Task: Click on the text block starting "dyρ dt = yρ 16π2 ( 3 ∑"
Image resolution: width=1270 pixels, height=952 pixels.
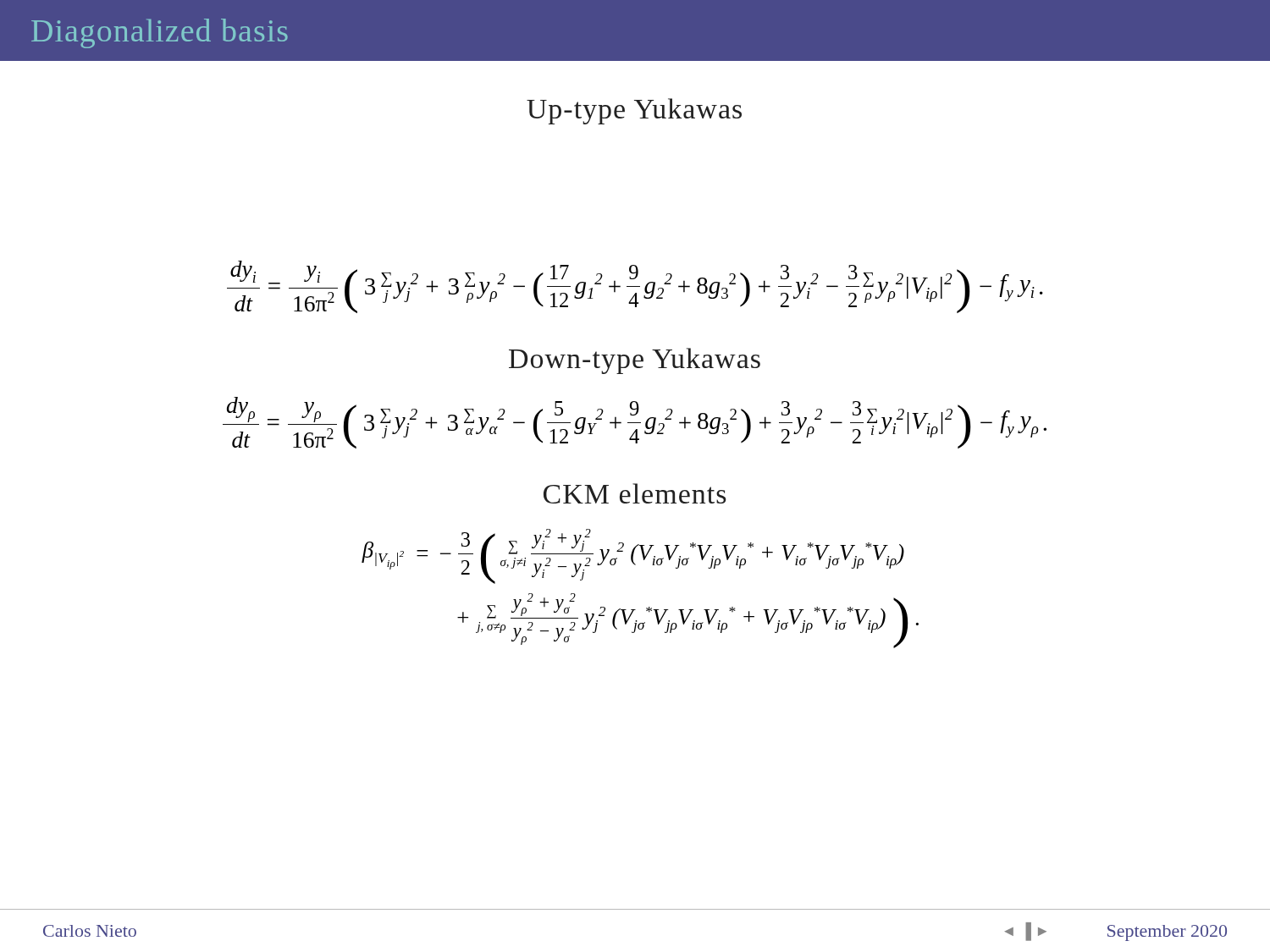Action: pos(635,422)
